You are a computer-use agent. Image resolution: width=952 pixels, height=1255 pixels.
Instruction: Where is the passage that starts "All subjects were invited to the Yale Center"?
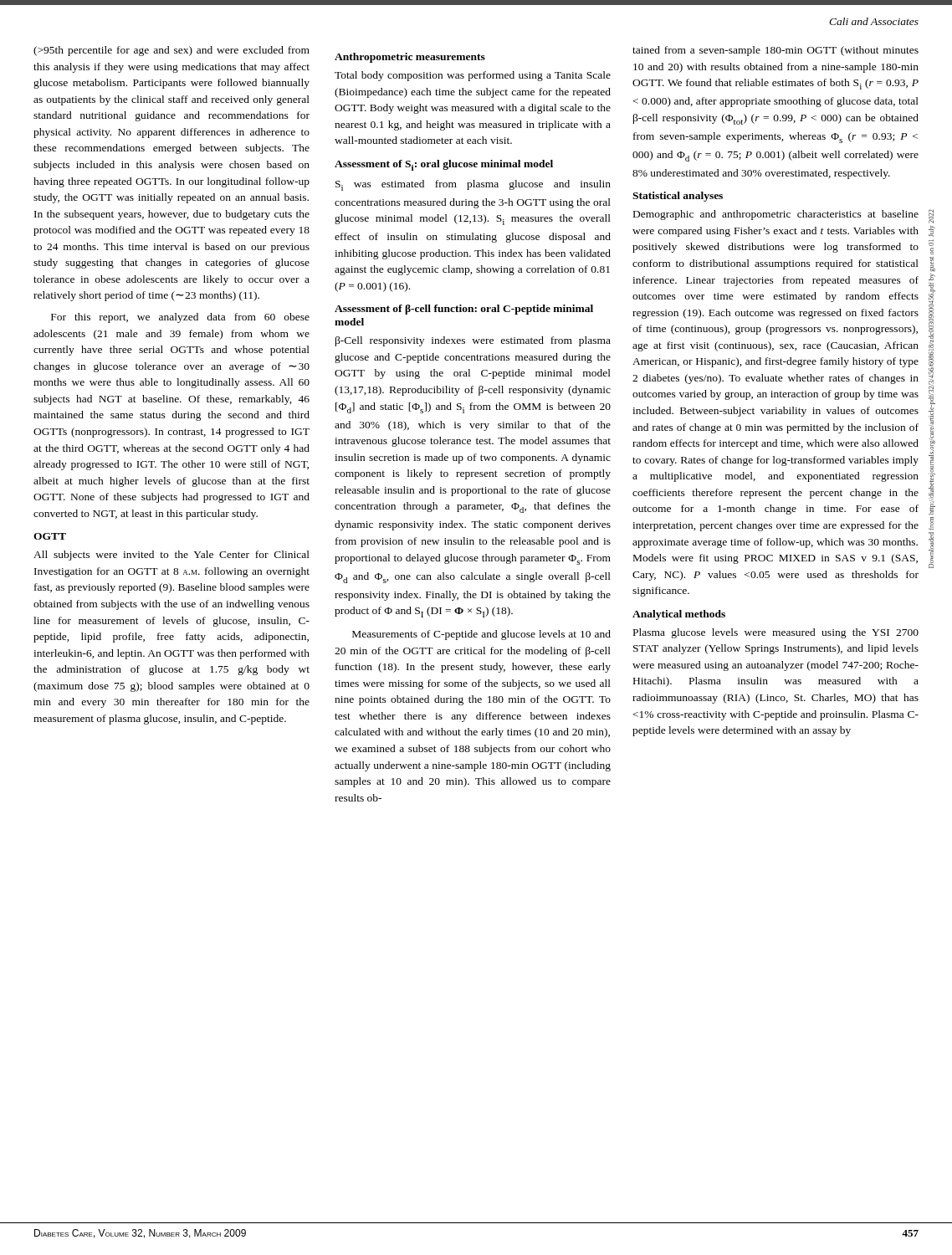click(171, 637)
